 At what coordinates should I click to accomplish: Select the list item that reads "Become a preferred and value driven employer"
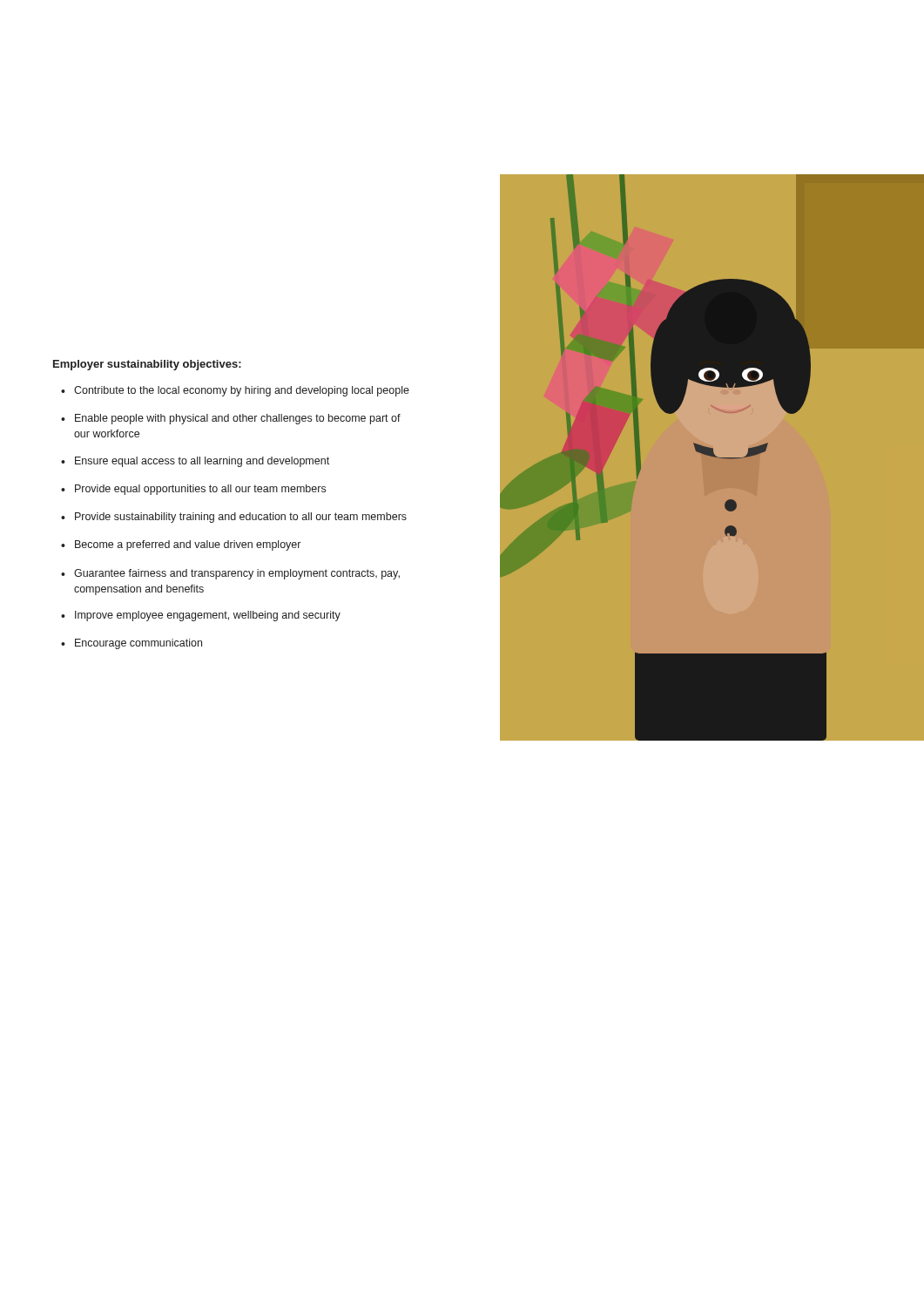pos(187,545)
